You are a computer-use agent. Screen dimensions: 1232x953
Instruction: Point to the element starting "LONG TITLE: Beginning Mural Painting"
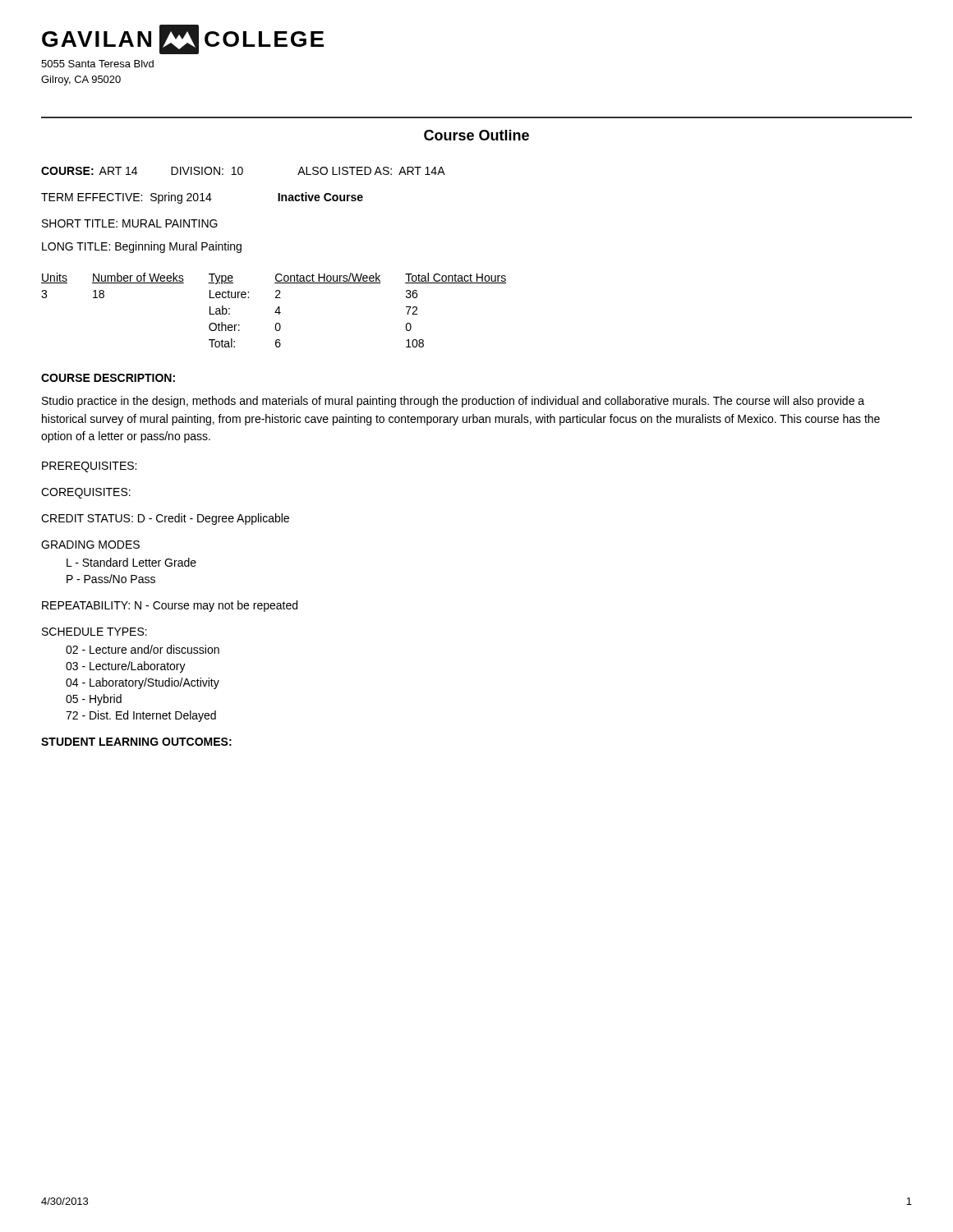click(x=142, y=246)
